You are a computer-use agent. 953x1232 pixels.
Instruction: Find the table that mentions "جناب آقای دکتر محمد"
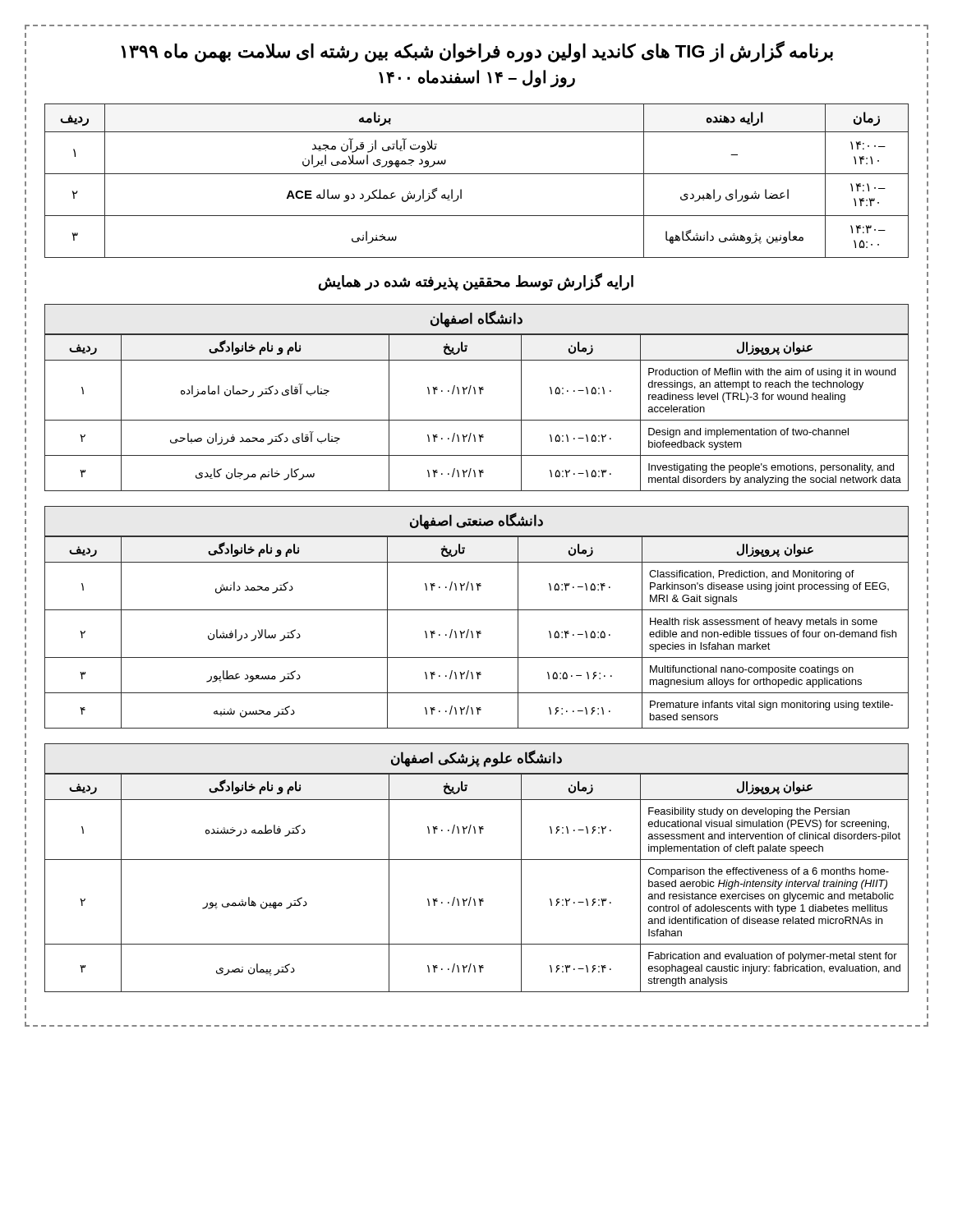476,413
